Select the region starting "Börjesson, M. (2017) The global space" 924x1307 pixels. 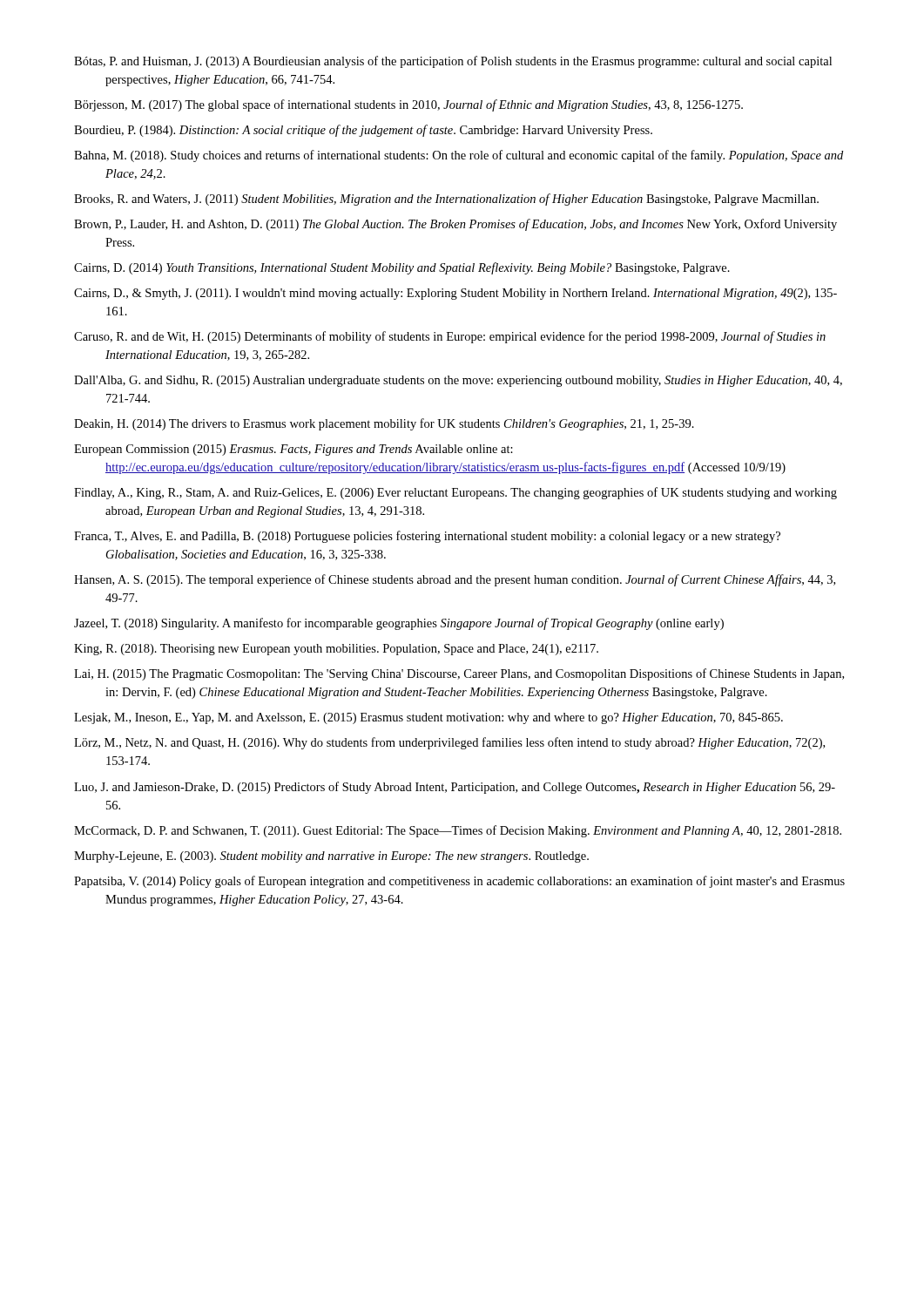tap(409, 105)
